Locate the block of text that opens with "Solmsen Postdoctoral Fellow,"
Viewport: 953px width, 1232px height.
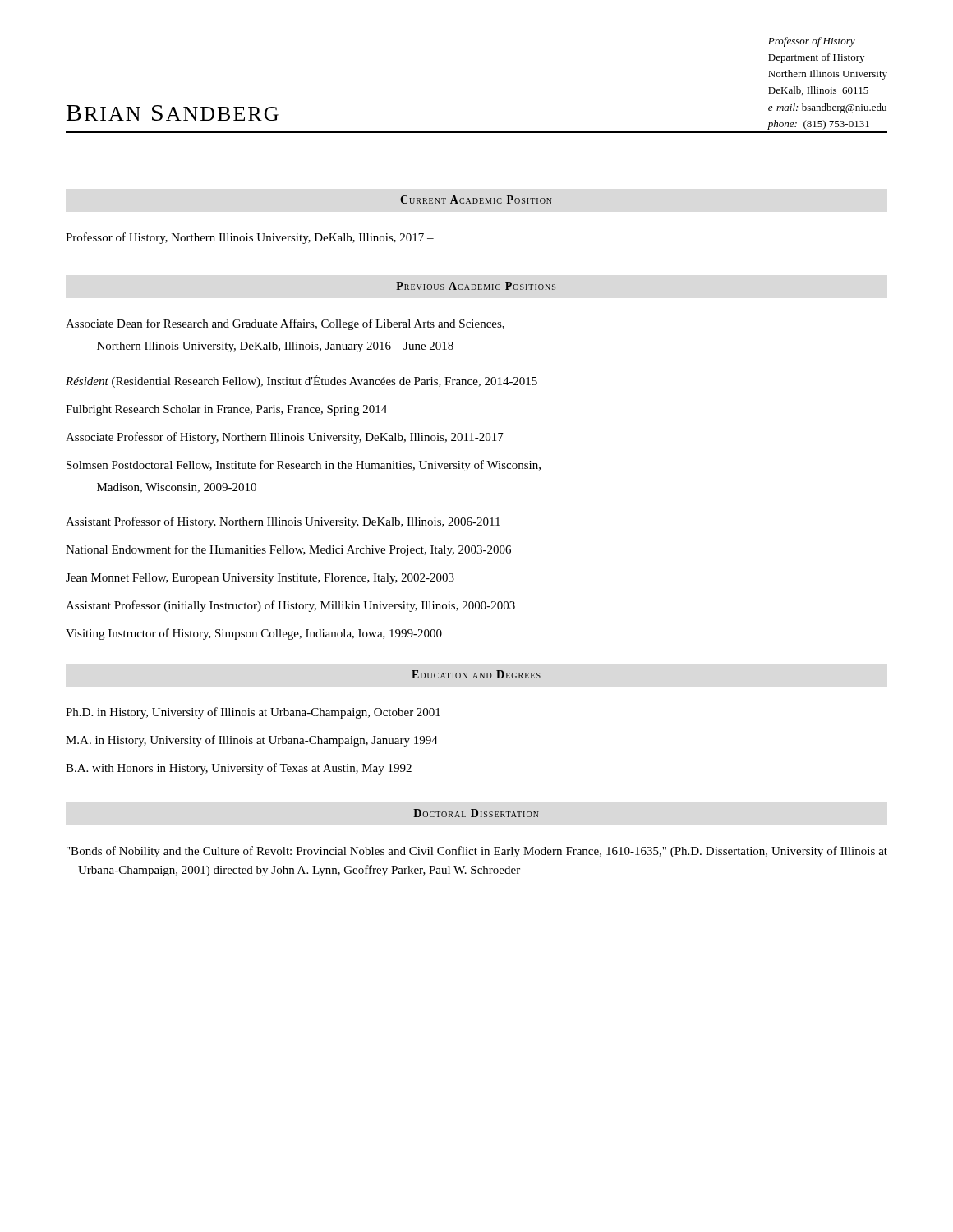point(476,477)
